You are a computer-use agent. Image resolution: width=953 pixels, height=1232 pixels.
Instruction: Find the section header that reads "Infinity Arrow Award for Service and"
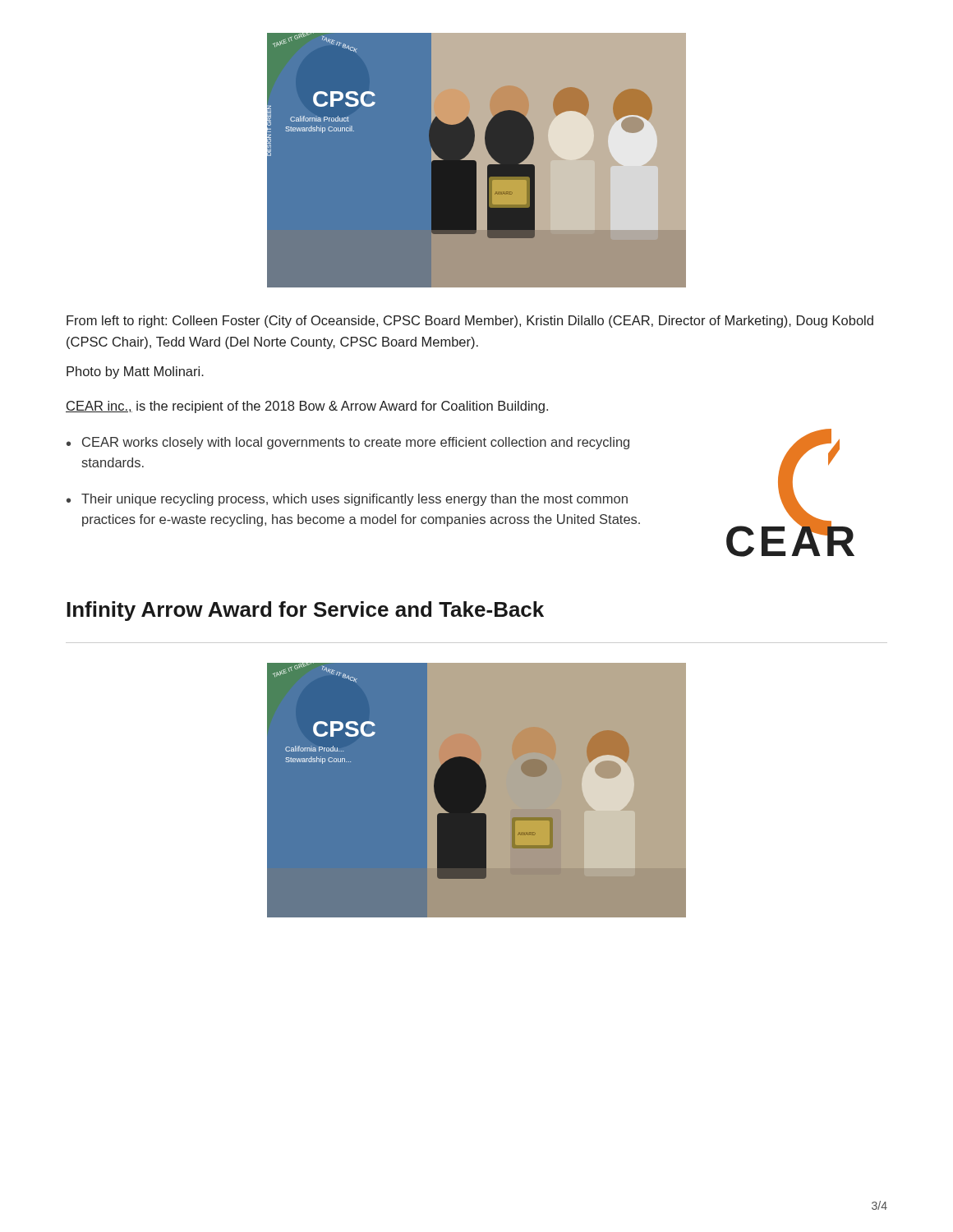point(476,610)
